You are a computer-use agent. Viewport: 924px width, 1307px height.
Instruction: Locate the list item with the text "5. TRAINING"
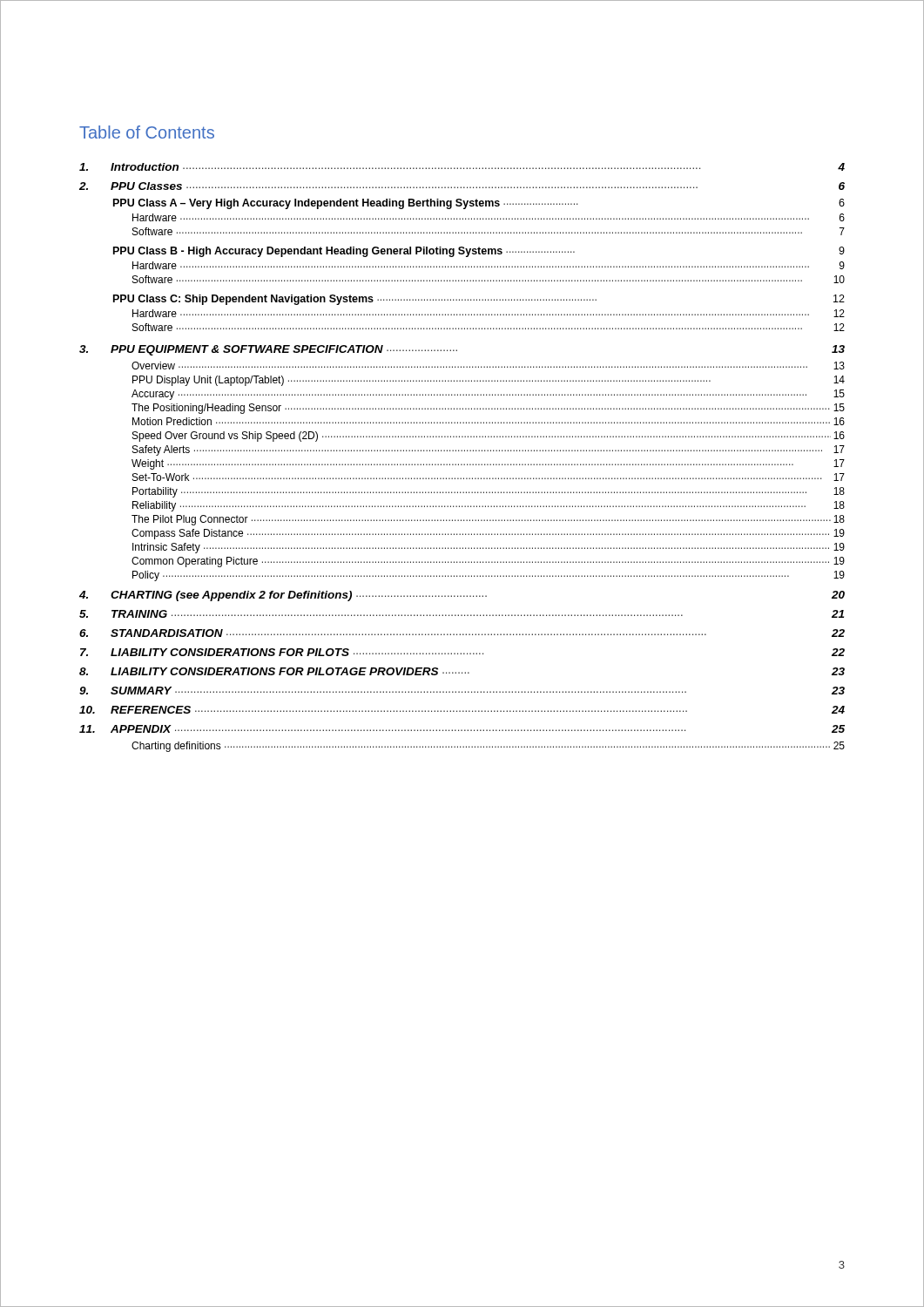462,613
